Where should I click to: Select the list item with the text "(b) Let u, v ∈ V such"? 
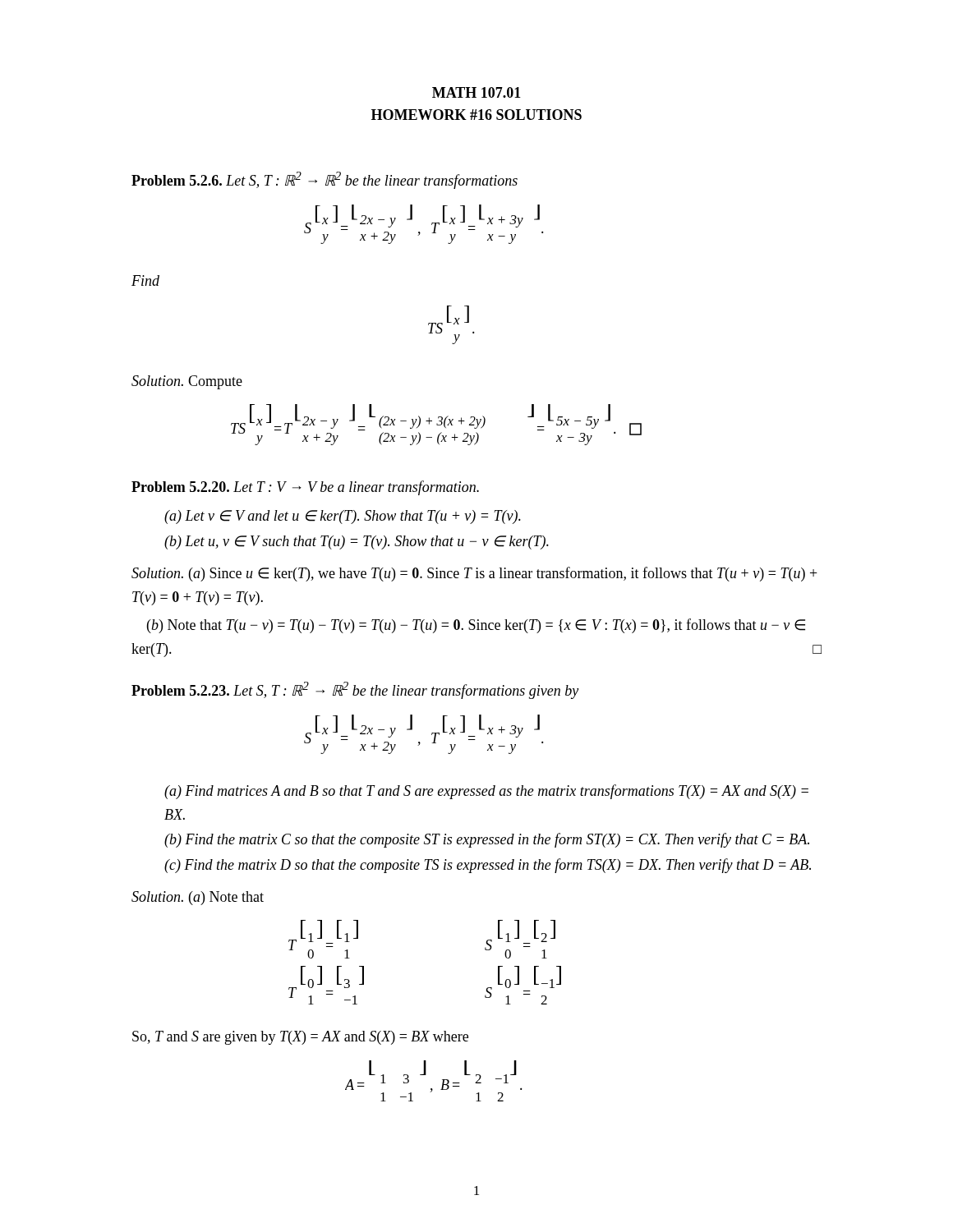(357, 541)
